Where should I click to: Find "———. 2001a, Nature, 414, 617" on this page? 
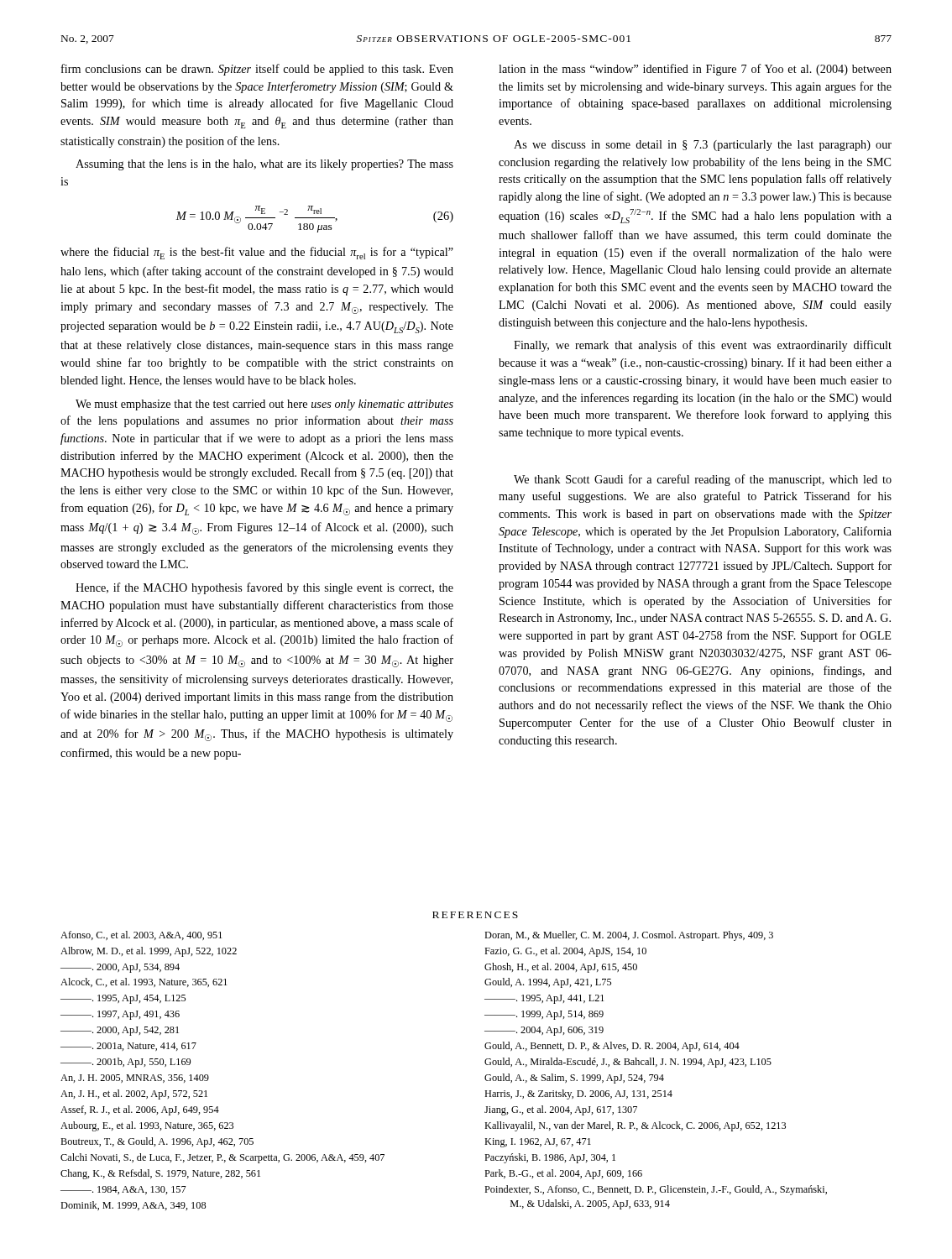(128, 1046)
